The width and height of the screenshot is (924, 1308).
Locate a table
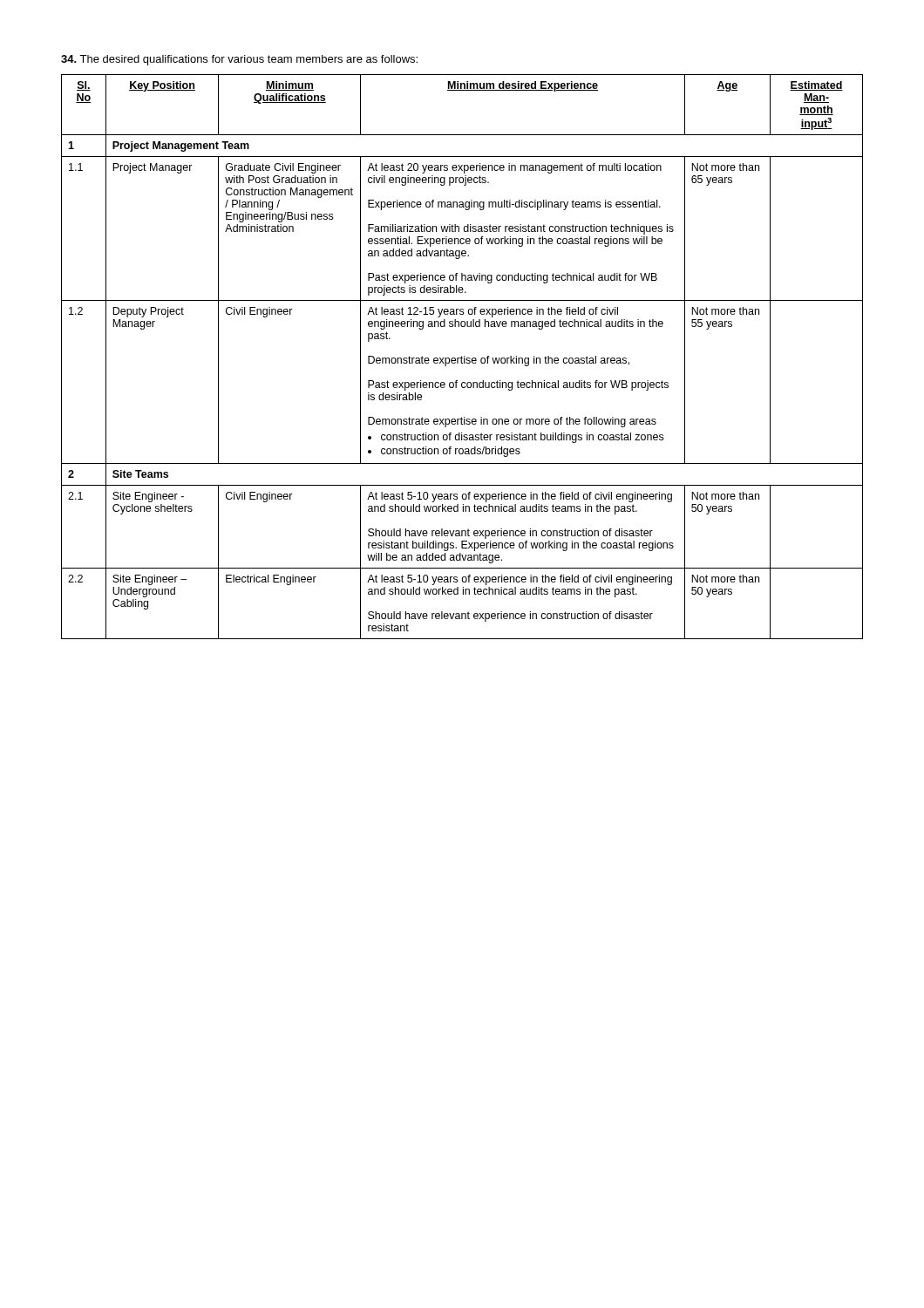tap(462, 357)
